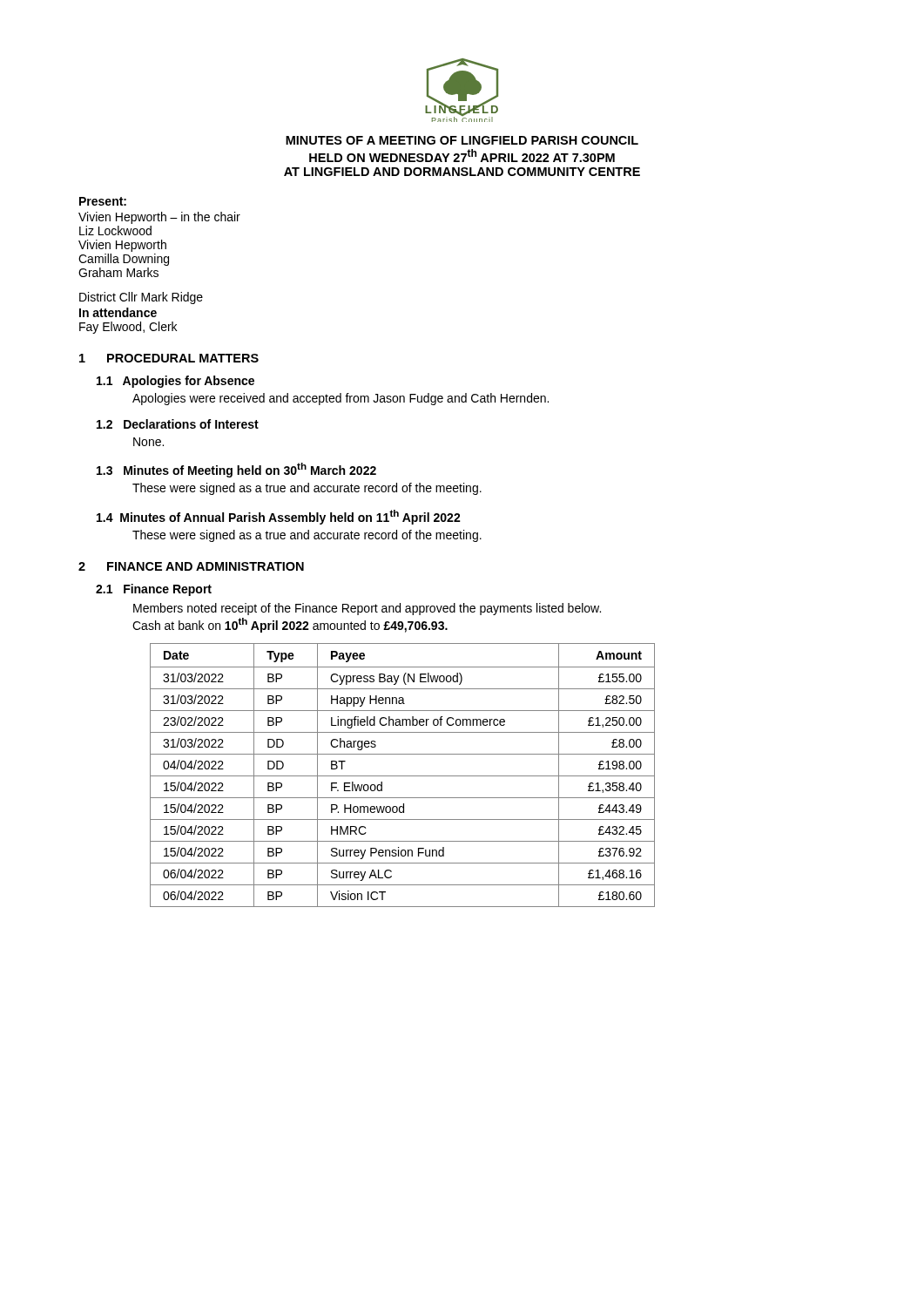
Task: Point to the text block starting "District Cllr Mark Ridge"
Action: click(141, 297)
